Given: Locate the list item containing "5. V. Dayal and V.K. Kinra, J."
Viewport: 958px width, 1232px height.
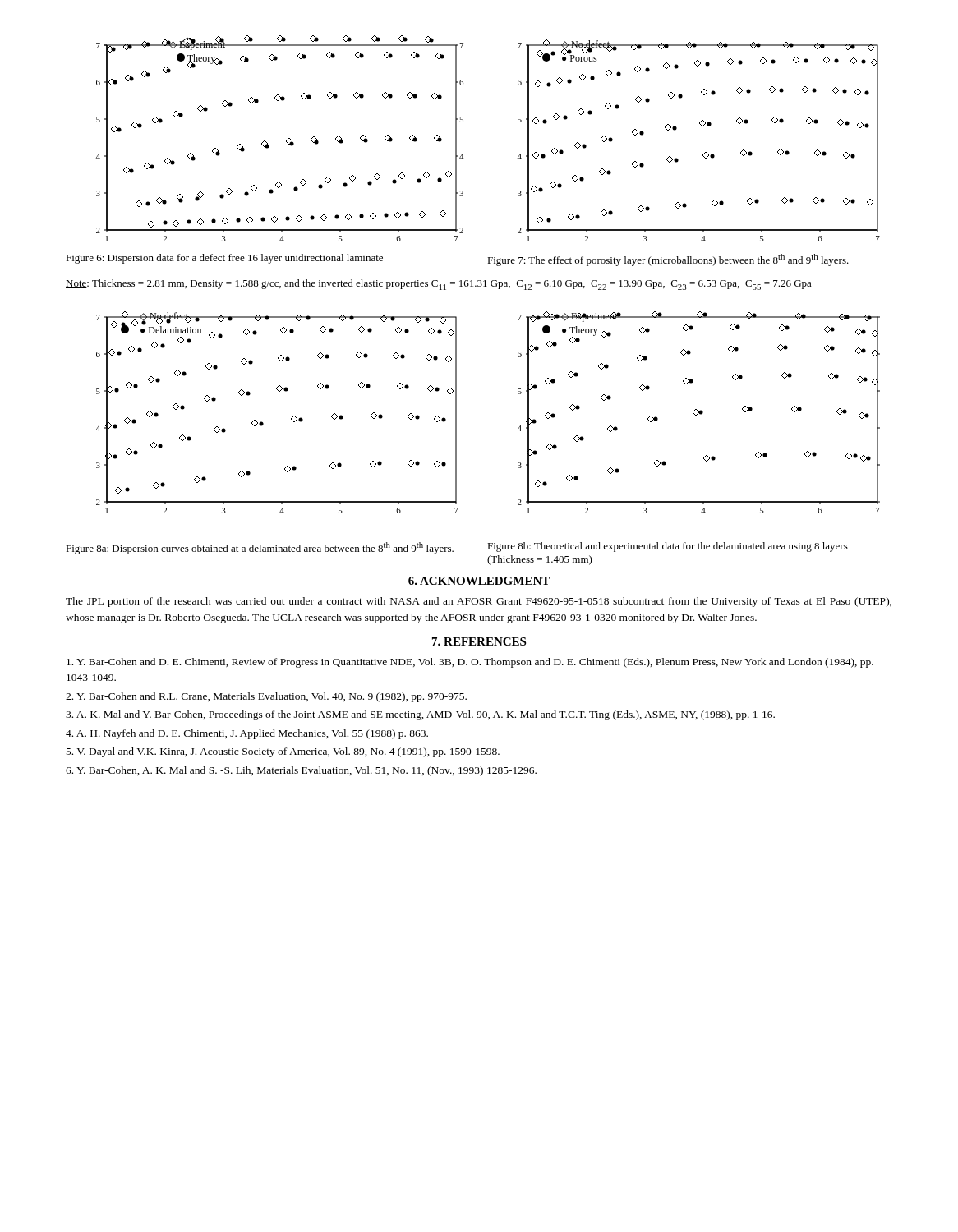Looking at the screenshot, I should 283,752.
